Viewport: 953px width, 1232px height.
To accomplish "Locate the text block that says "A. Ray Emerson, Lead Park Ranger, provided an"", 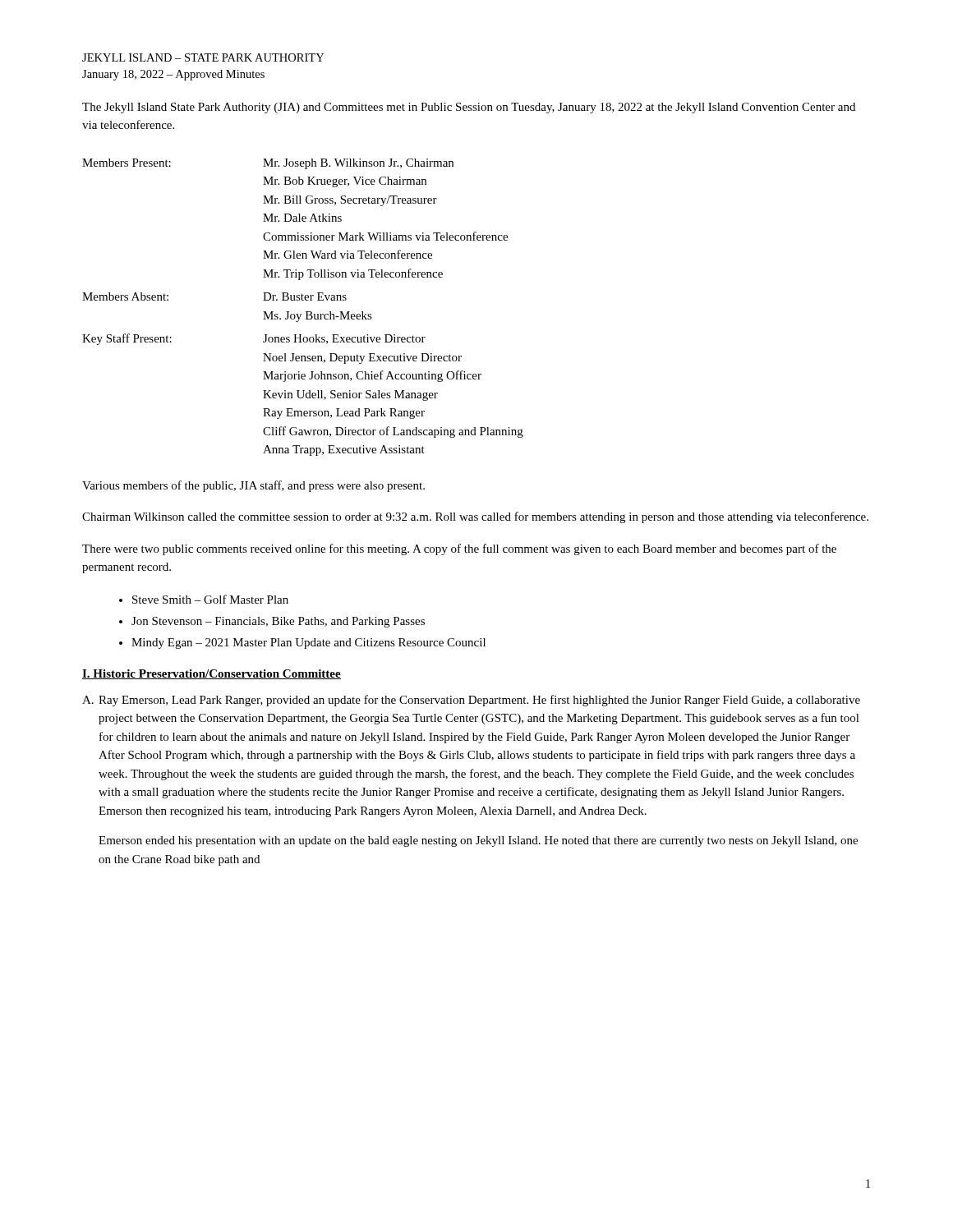I will click(476, 755).
